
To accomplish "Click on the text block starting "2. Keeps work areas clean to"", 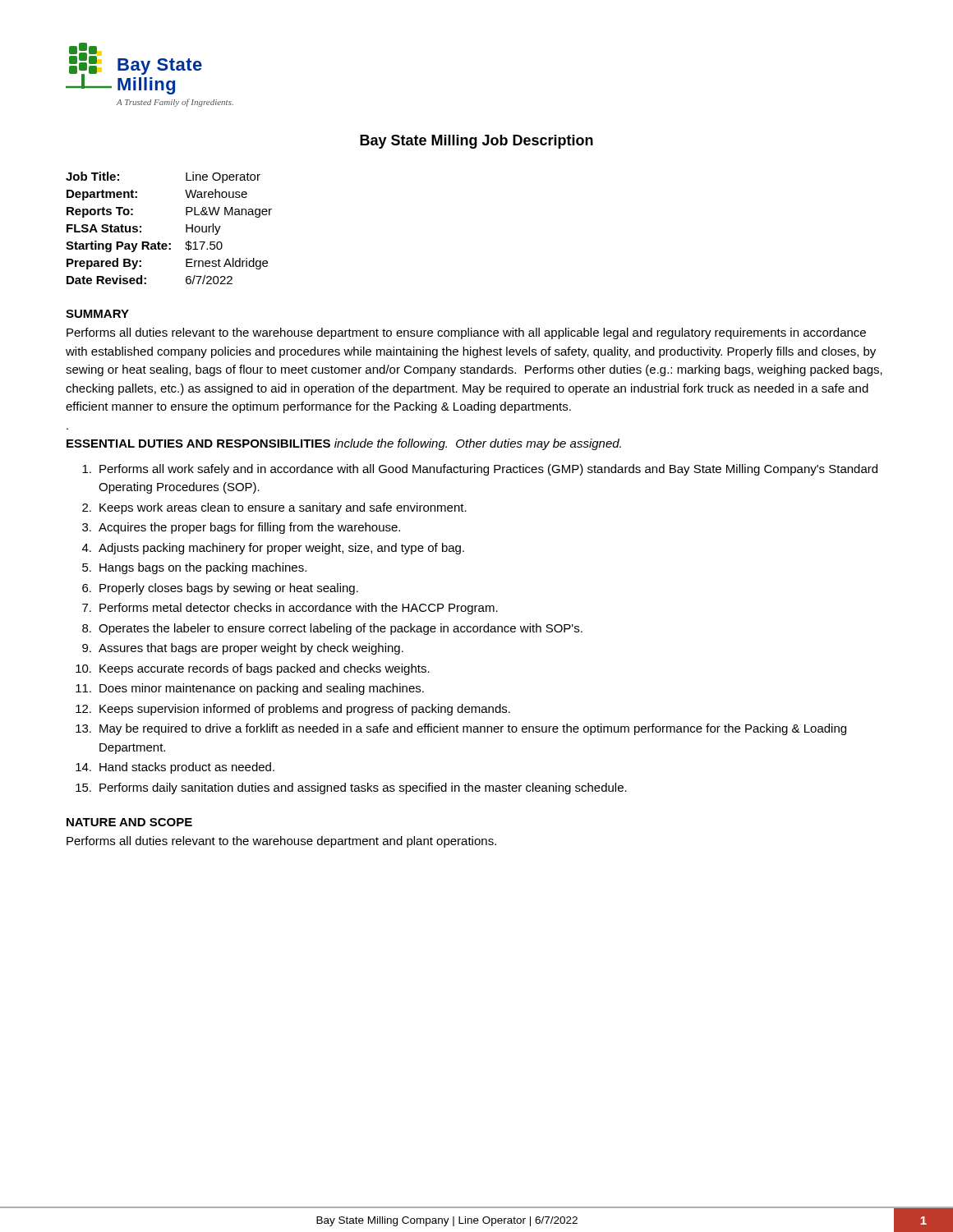I will (476, 507).
